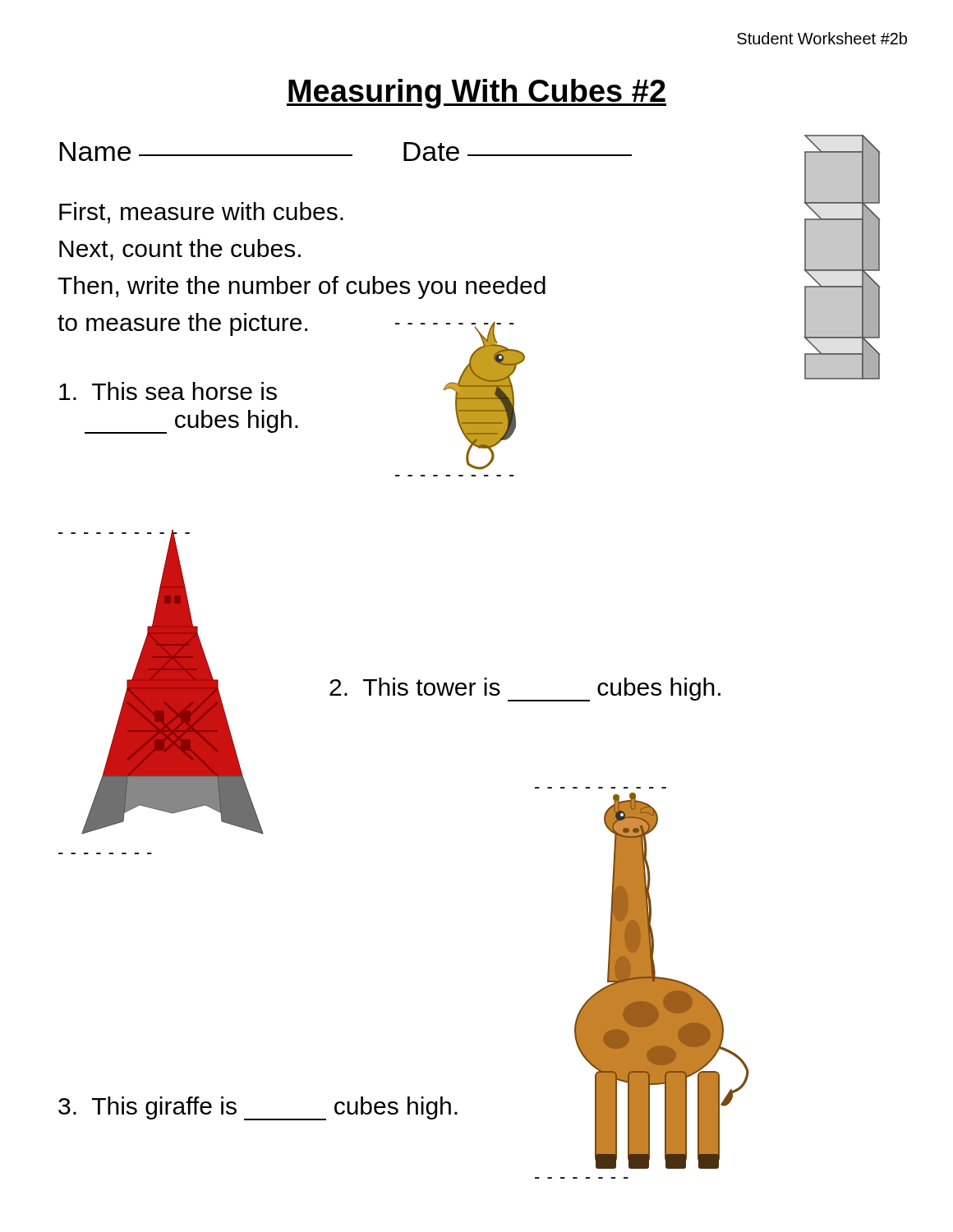This screenshot has height=1232, width=953.
Task: Click on the list item that reads "3. This giraffe"
Action: (x=258, y=1106)
